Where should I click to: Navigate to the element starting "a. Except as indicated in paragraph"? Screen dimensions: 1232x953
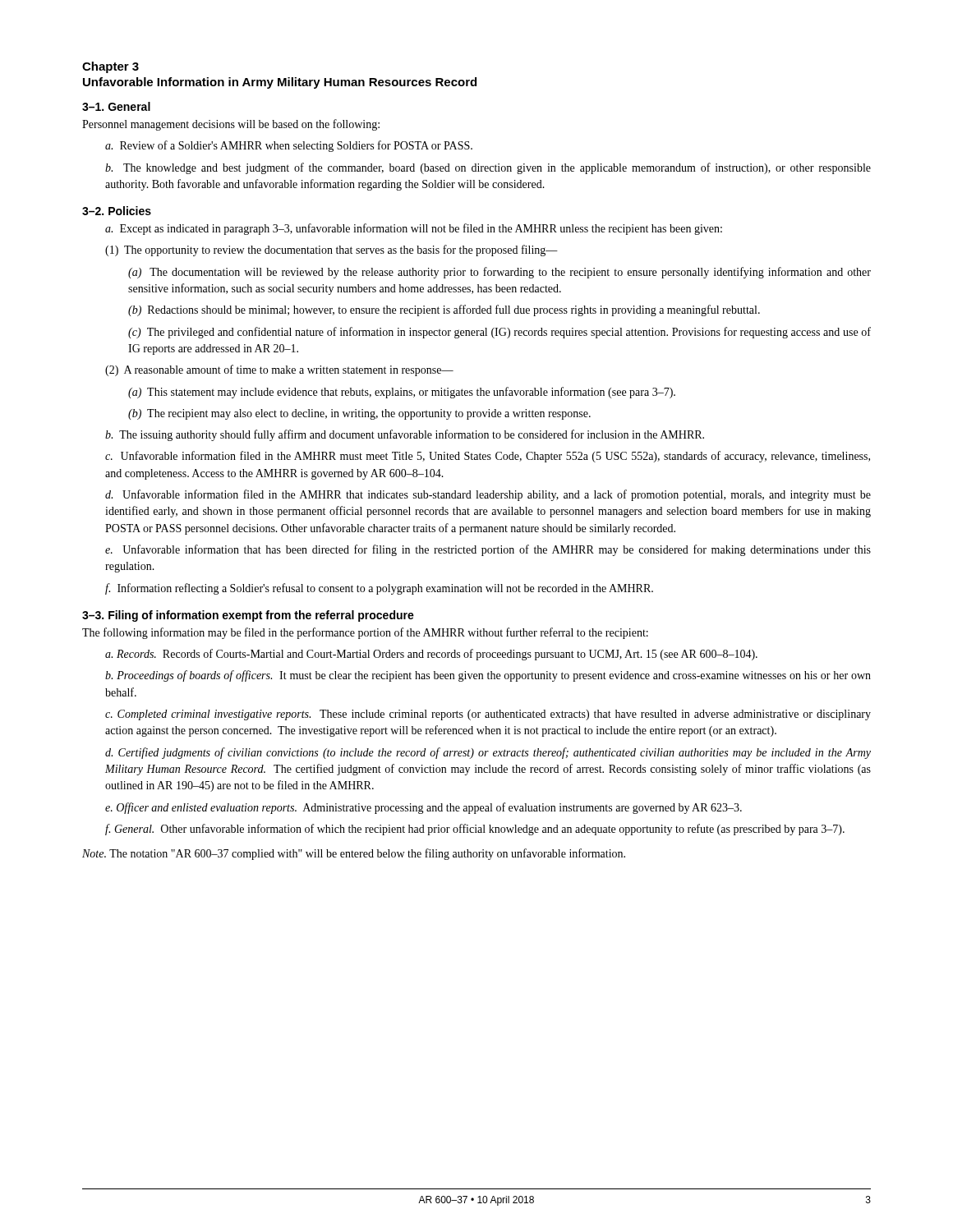tap(488, 229)
